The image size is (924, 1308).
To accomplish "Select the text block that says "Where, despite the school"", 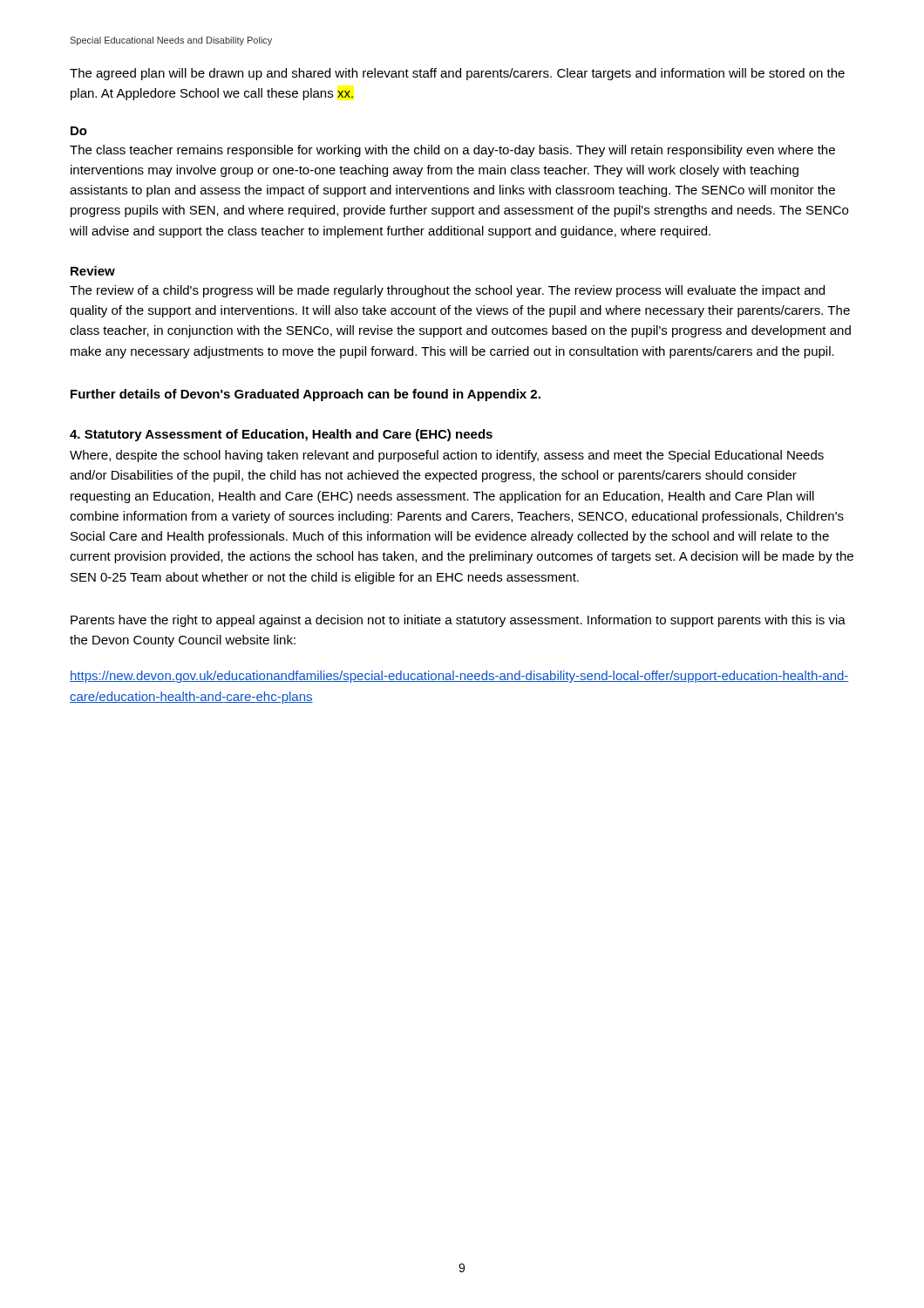I will tap(462, 516).
